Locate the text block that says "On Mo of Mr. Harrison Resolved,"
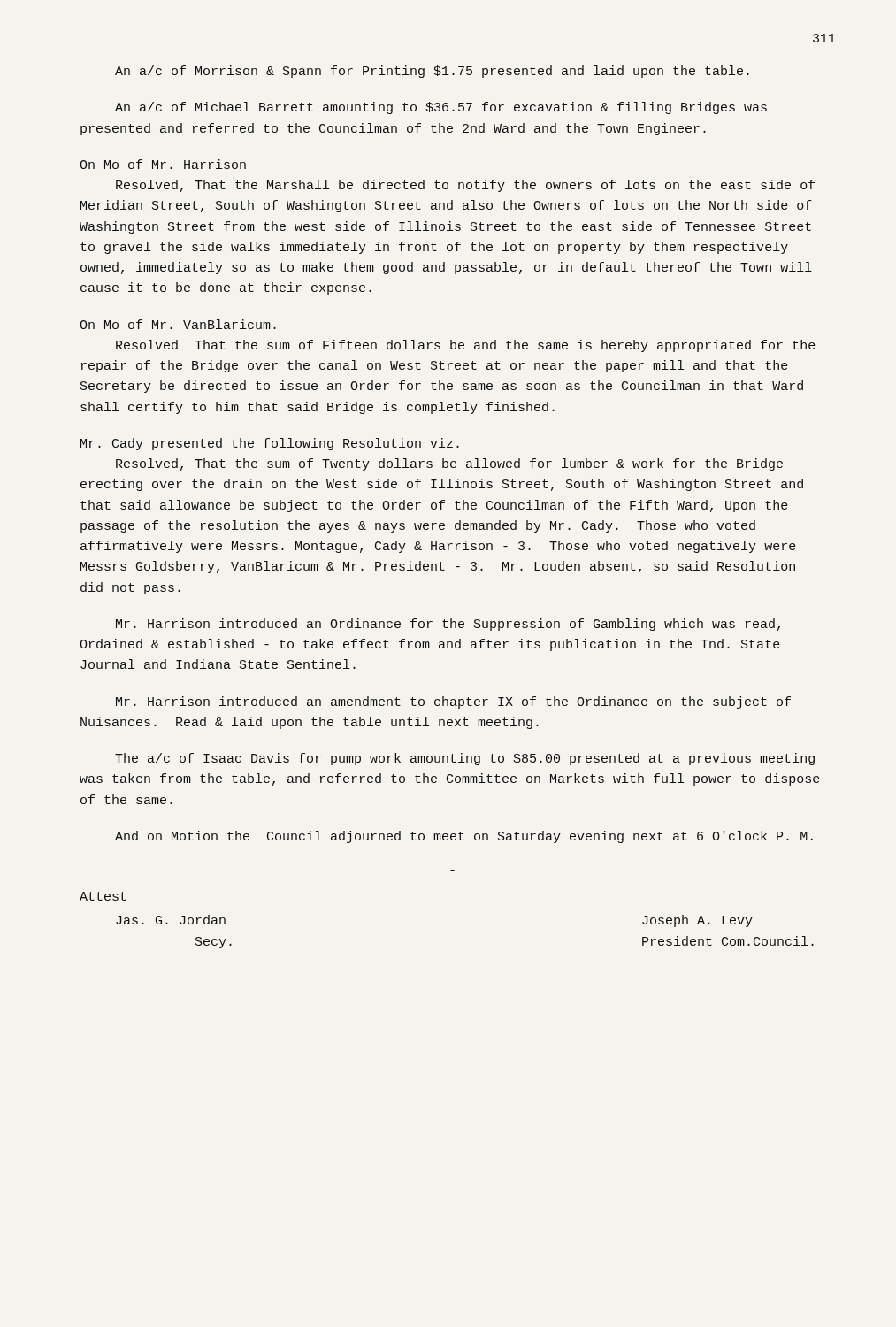 point(448,227)
